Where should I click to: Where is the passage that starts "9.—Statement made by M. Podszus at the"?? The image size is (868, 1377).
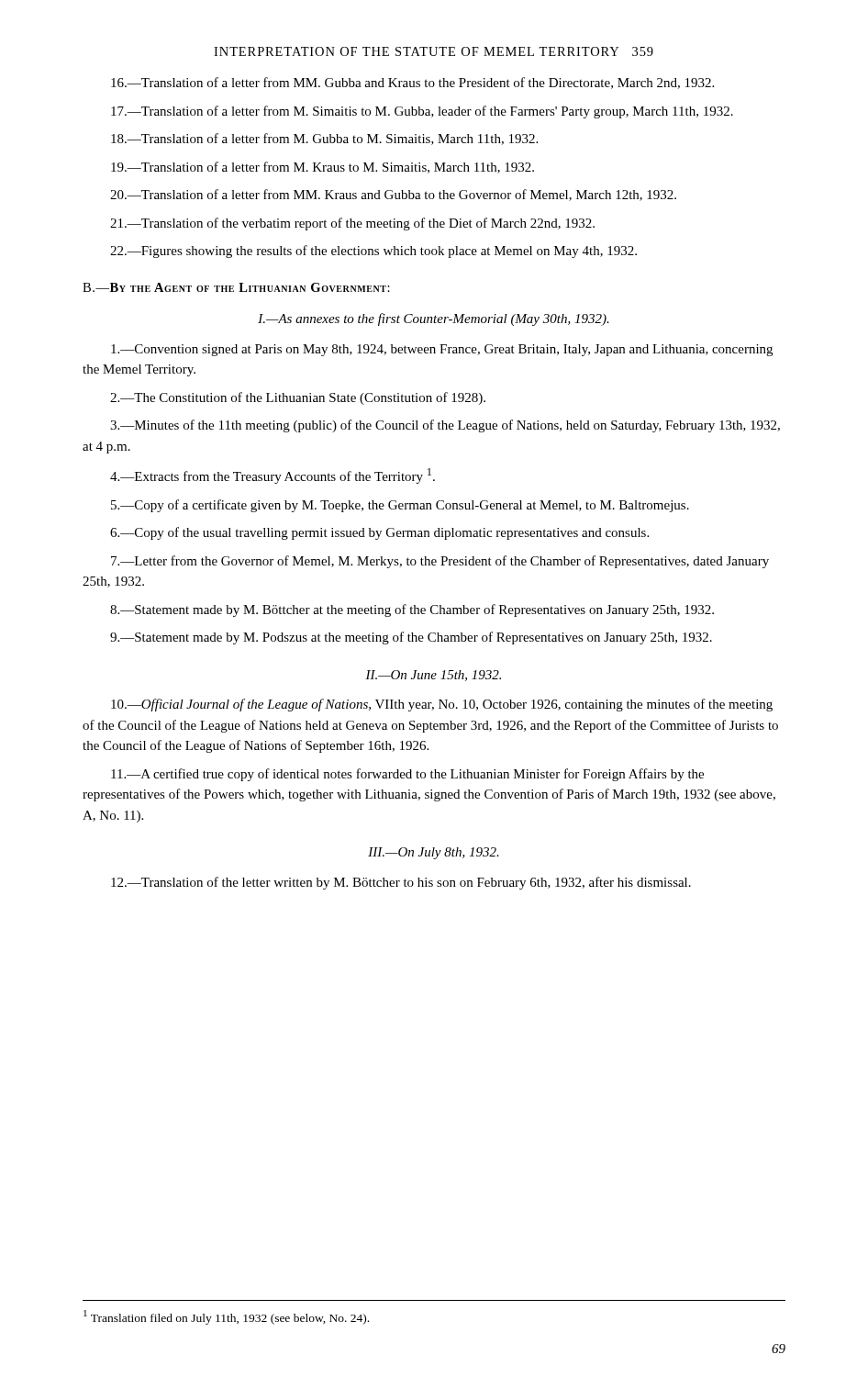434,638
